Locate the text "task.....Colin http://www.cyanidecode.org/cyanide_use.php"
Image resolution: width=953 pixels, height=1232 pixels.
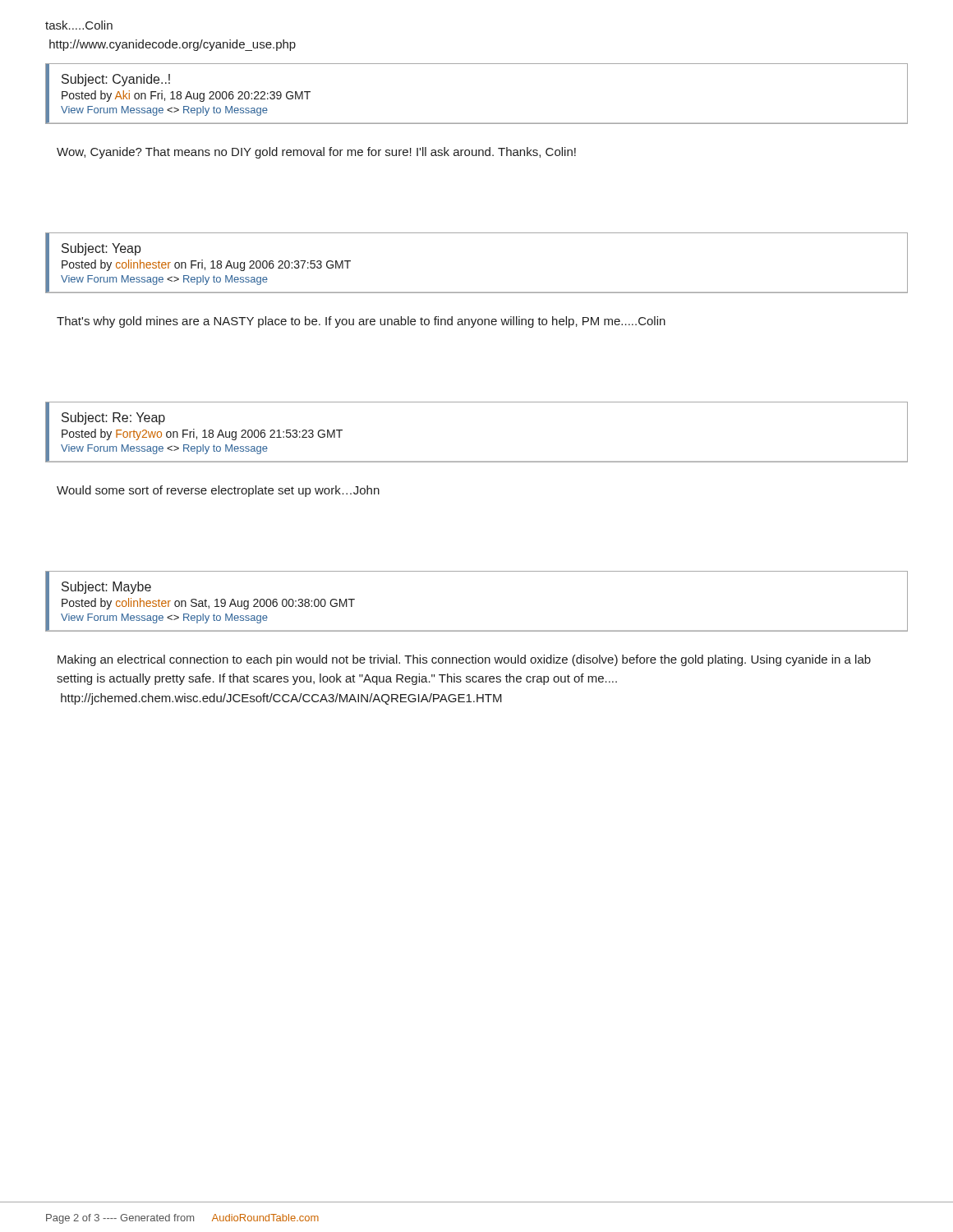pyautogui.click(x=171, y=34)
